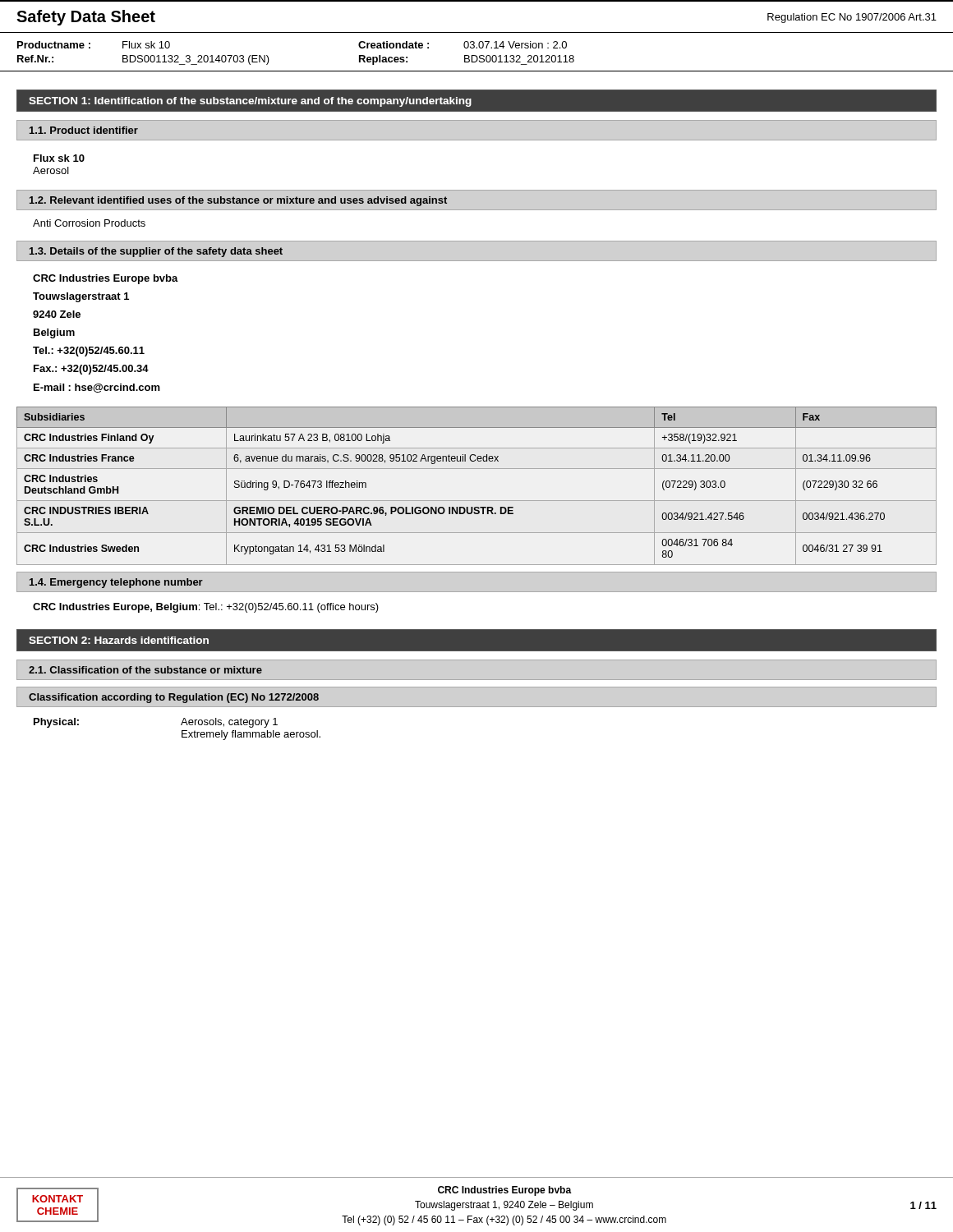
Task: Find the section header containing "1.1. Product identifier"
Action: click(x=83, y=130)
